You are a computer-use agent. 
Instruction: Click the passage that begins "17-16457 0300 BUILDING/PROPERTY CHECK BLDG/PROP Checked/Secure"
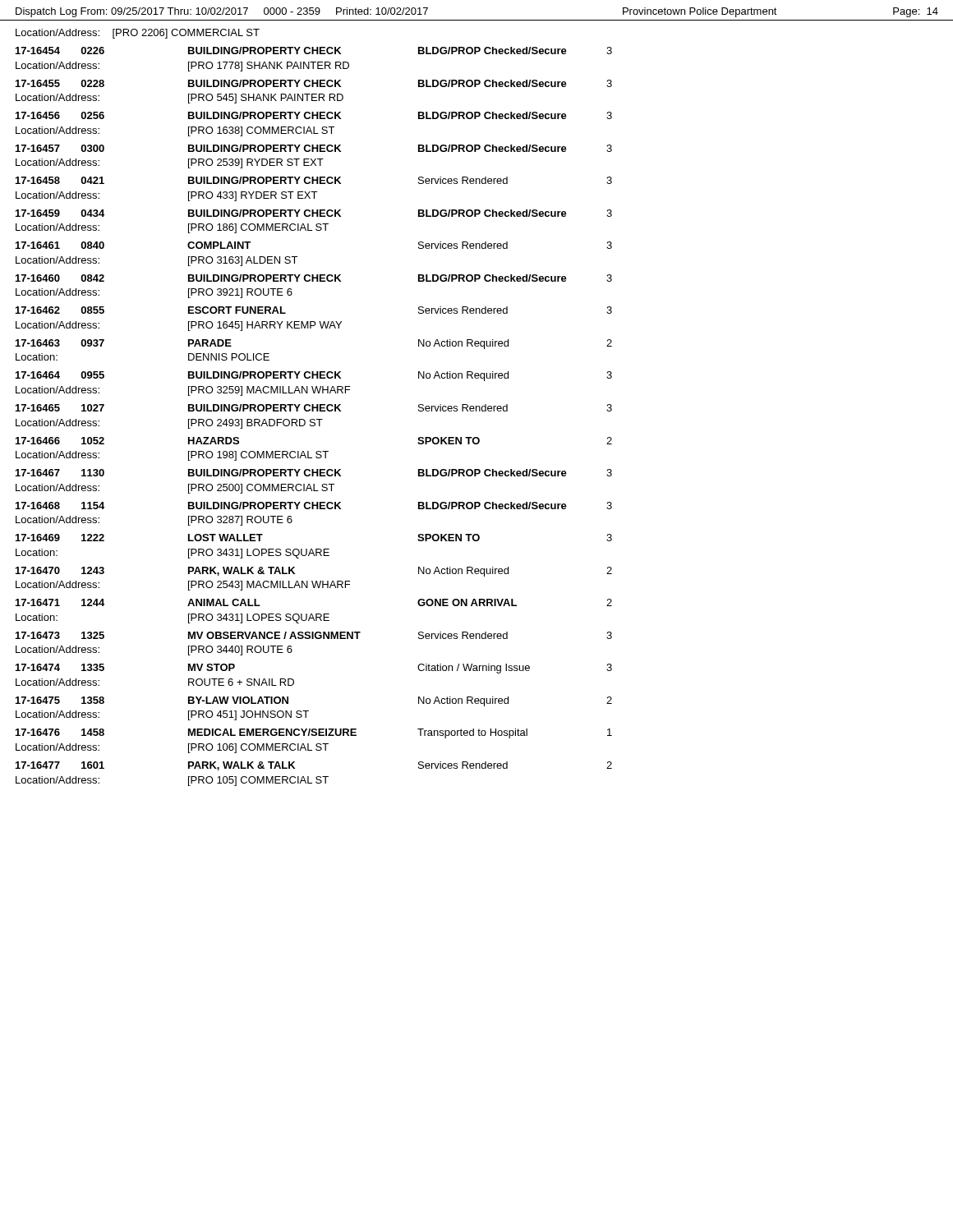(476, 156)
